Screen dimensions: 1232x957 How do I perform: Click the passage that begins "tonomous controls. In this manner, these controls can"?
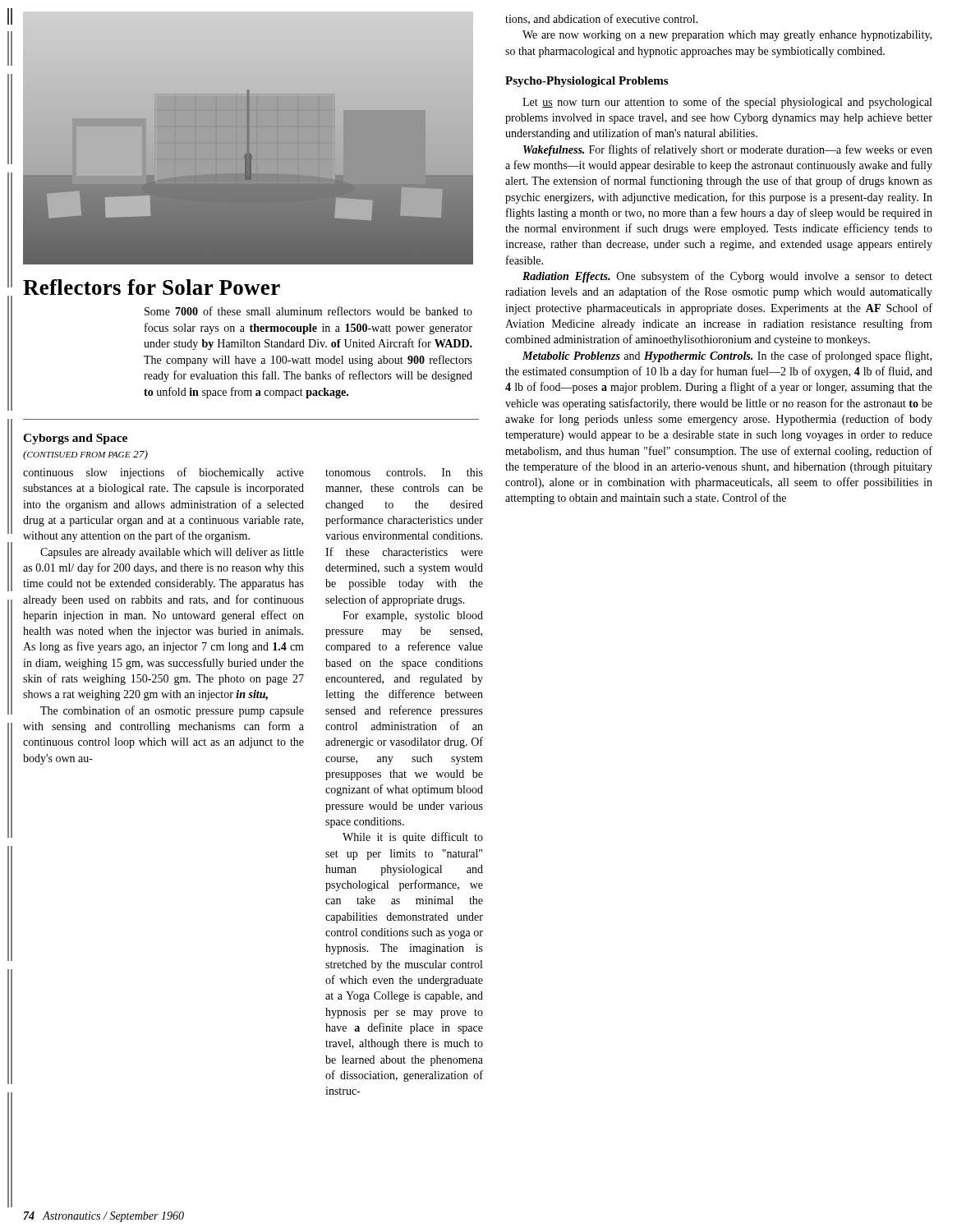point(404,782)
